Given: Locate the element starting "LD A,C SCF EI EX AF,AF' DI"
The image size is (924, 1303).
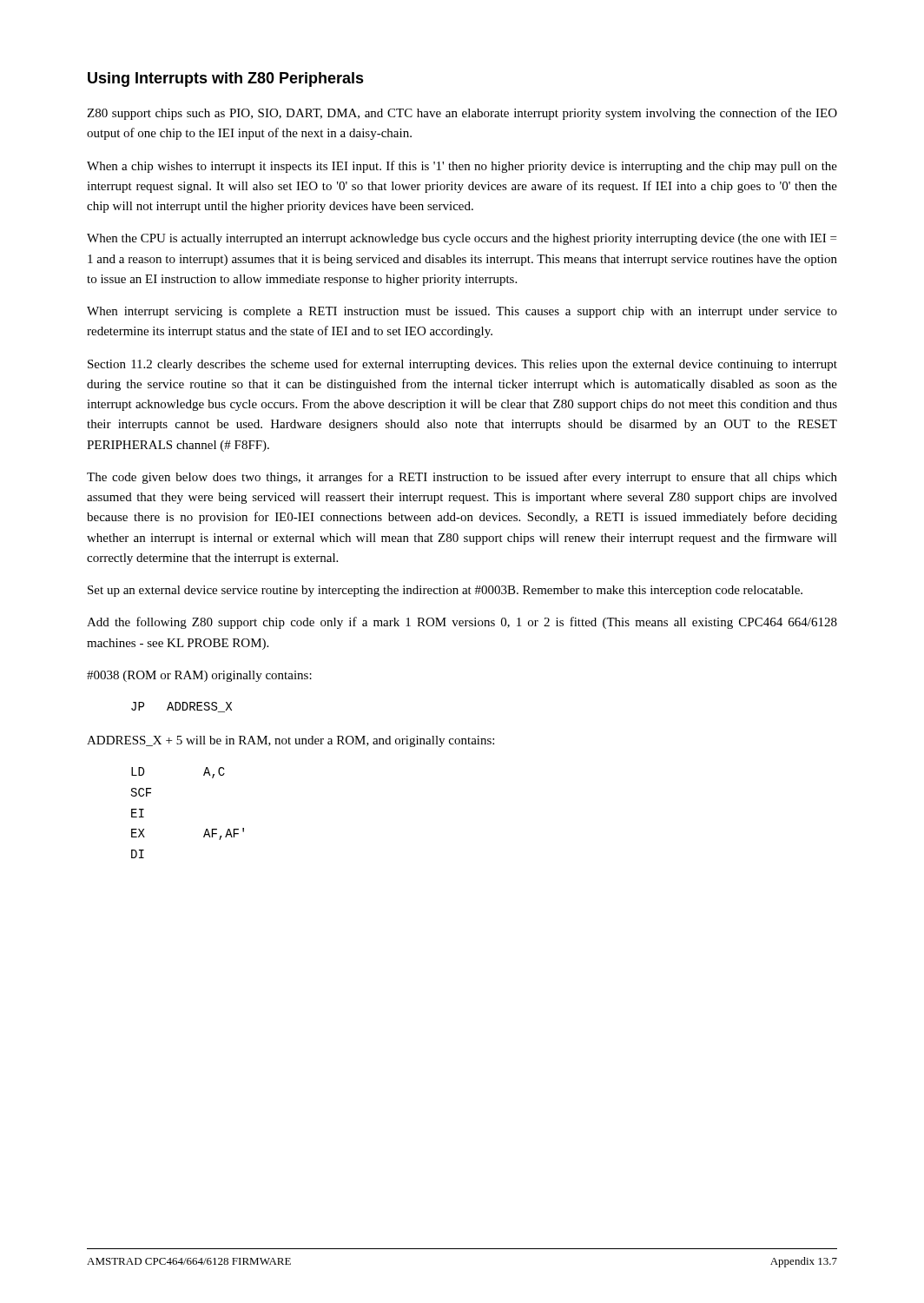Looking at the screenshot, I should 132,773.
